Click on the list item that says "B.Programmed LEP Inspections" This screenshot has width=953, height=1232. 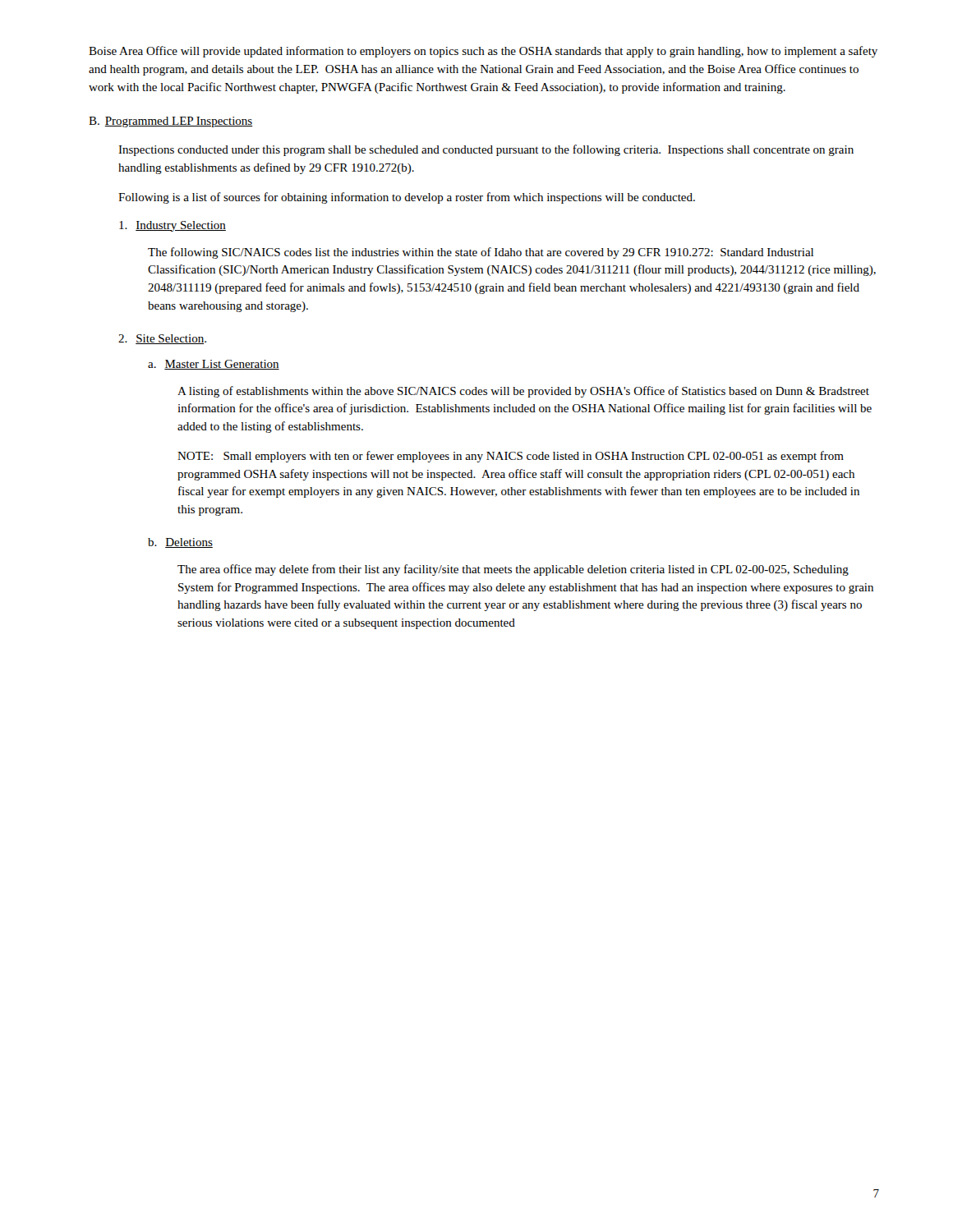pyautogui.click(x=171, y=121)
